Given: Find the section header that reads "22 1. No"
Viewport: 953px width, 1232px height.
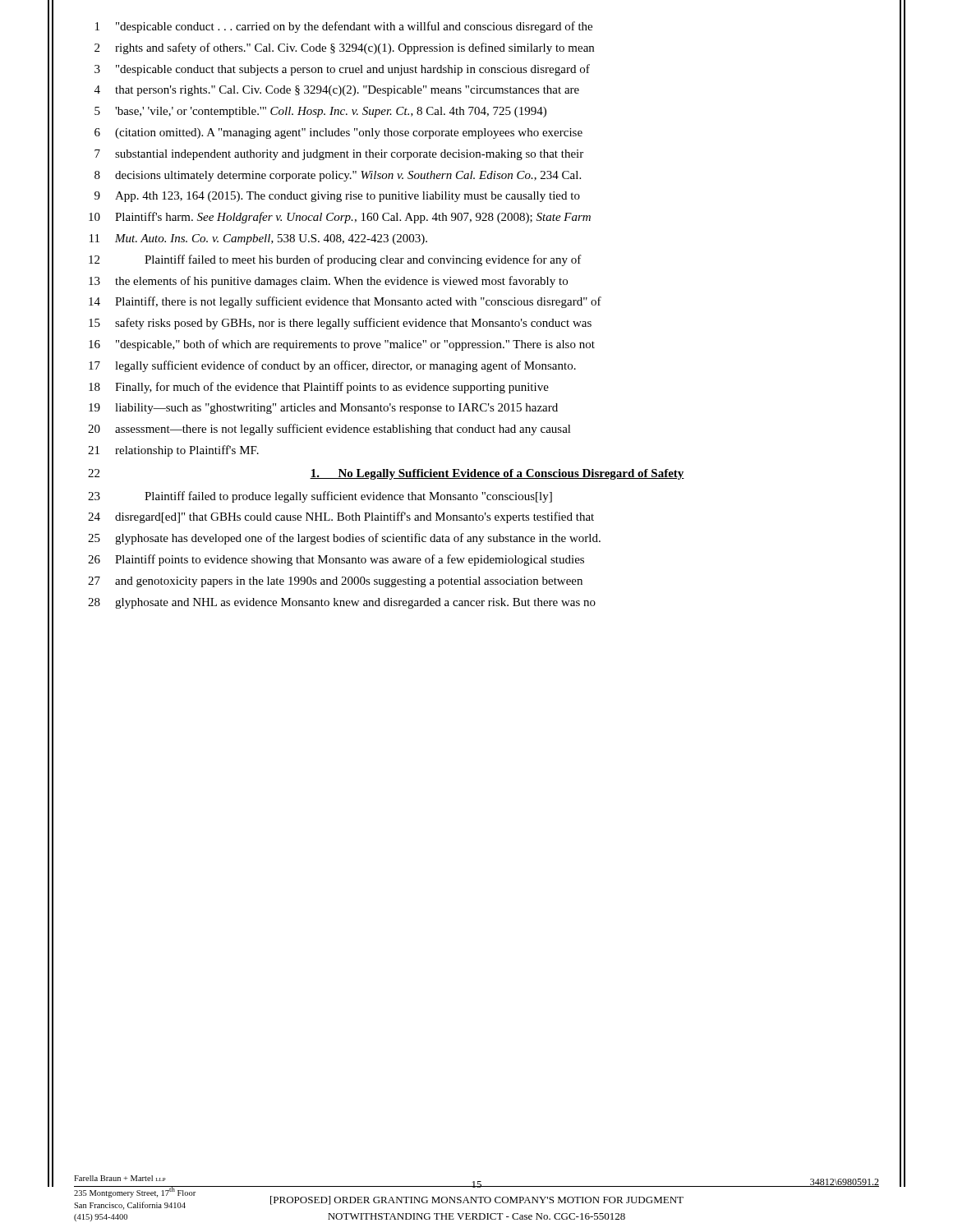Looking at the screenshot, I should coord(476,474).
